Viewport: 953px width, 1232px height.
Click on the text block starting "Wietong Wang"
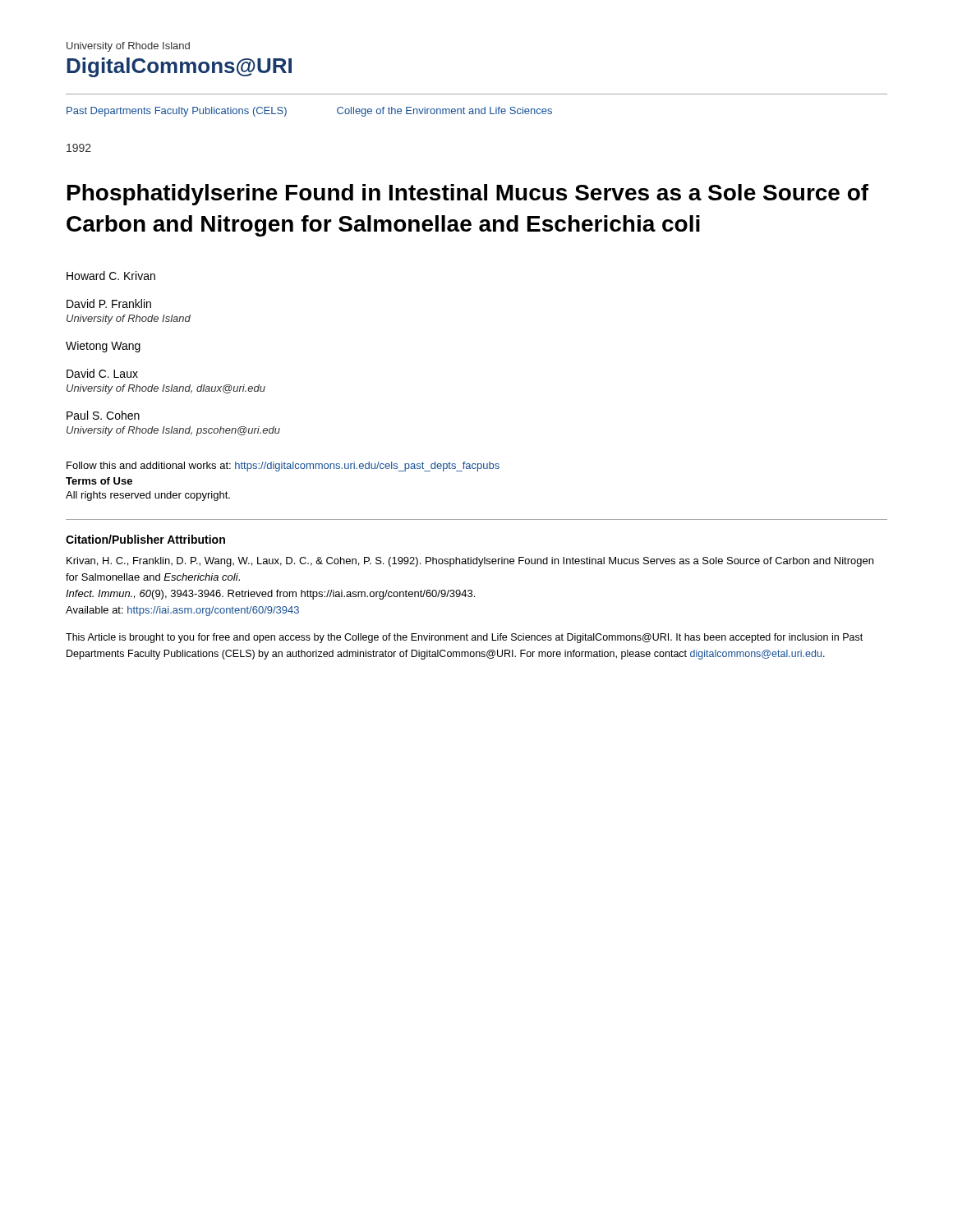[103, 347]
